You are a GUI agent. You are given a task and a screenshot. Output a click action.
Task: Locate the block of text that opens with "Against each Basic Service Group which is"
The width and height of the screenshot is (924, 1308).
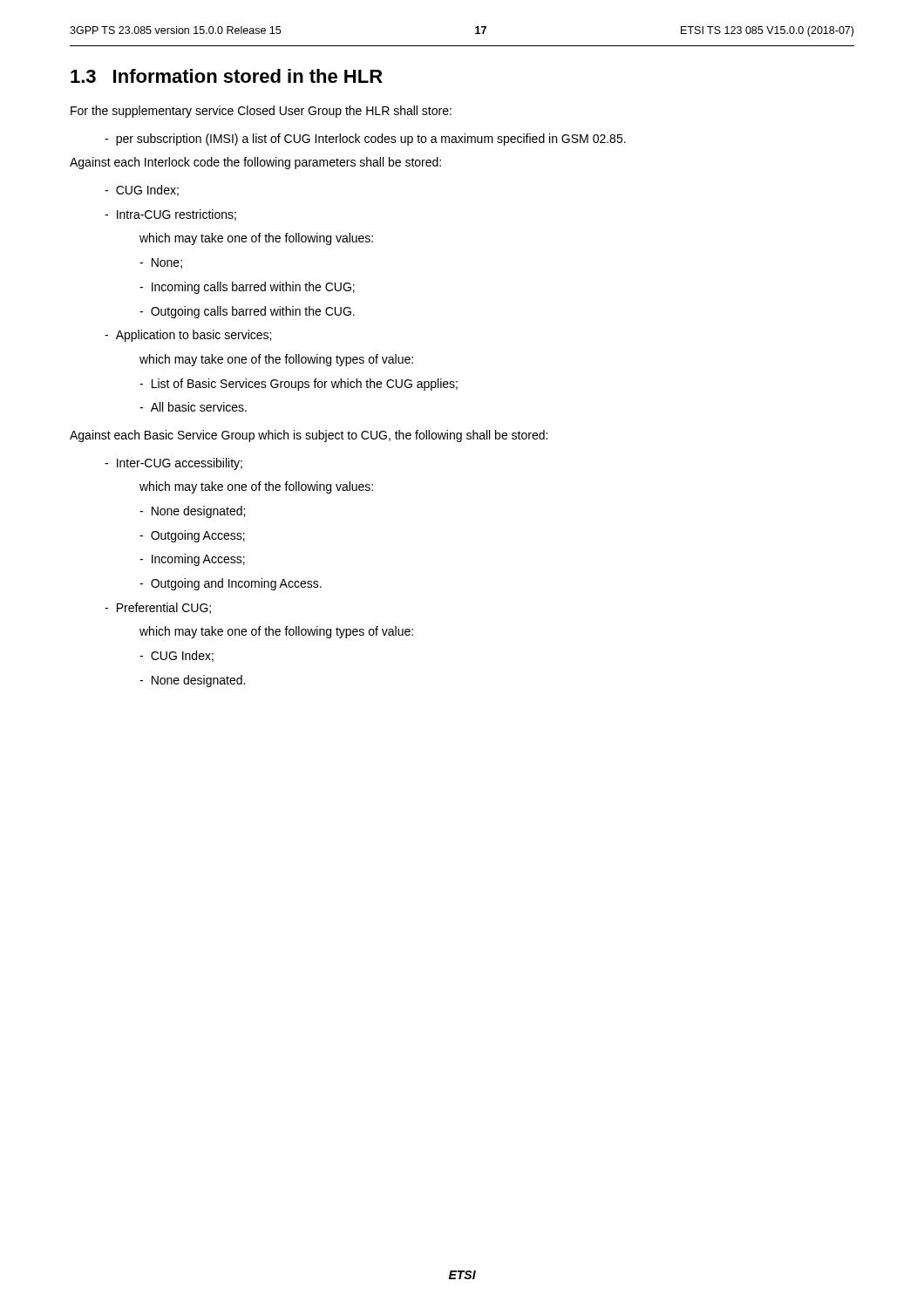tap(309, 435)
